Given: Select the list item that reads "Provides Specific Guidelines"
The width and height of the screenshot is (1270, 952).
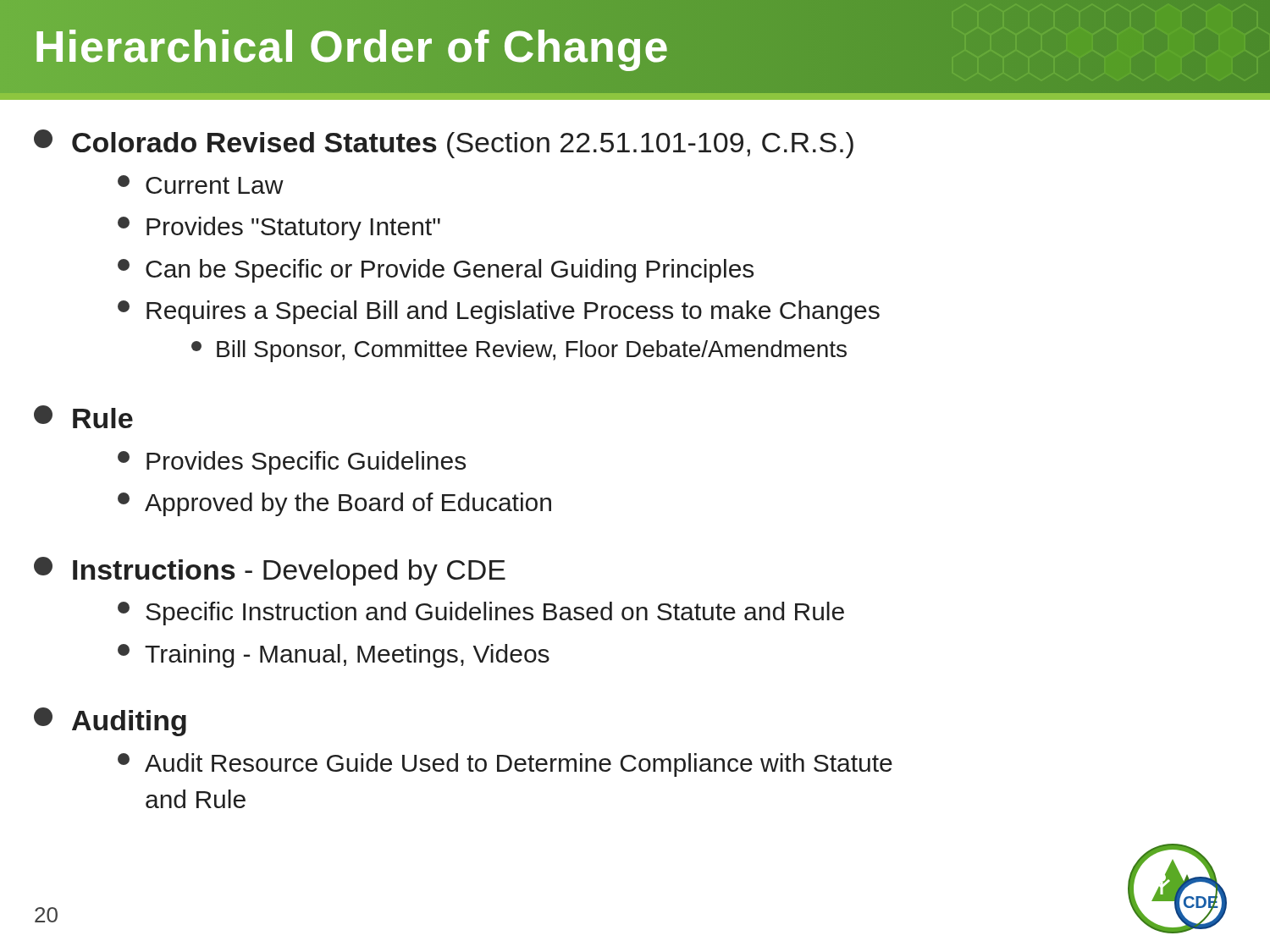Looking at the screenshot, I should tap(292, 461).
